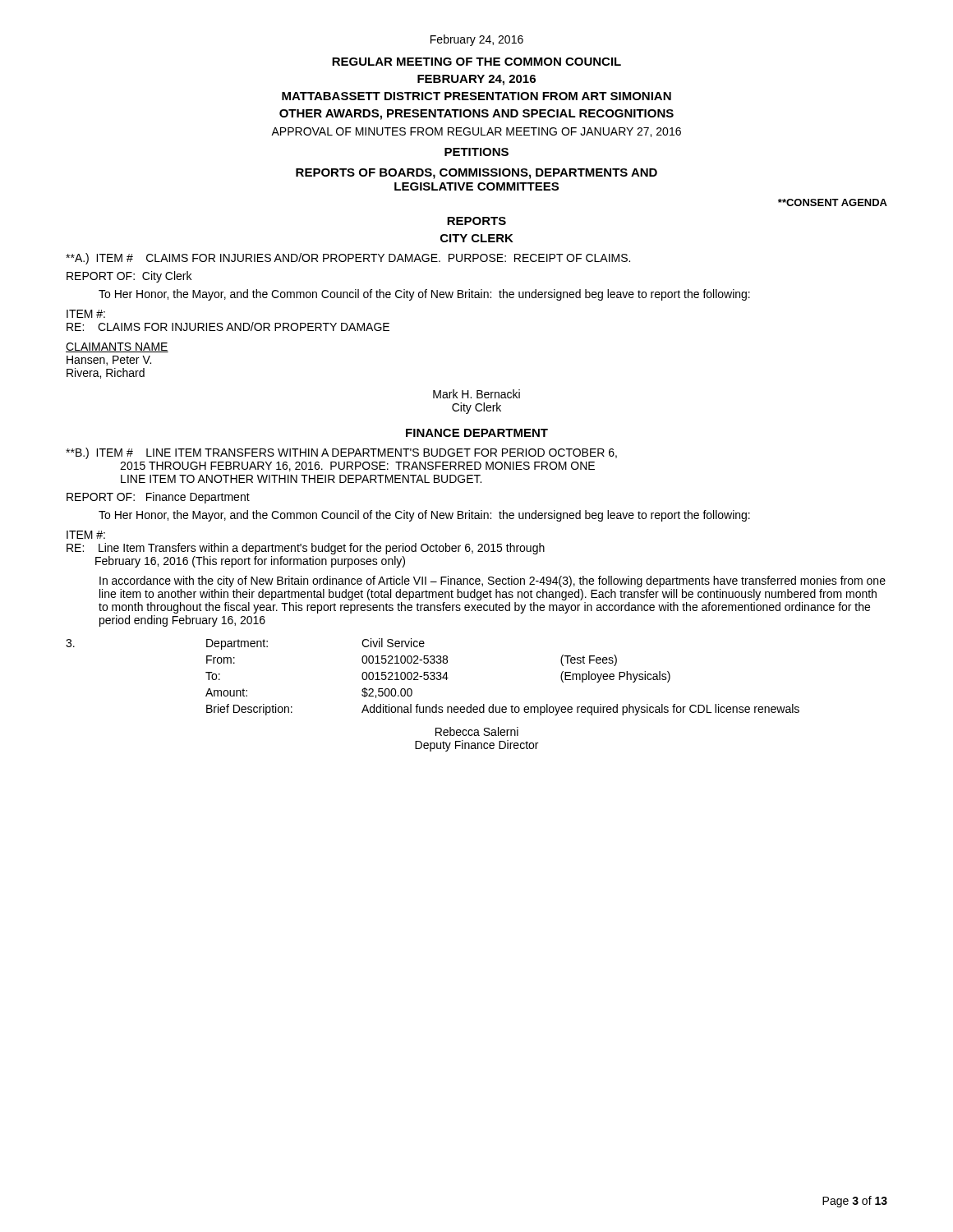This screenshot has height=1232, width=953.
Task: Point to the block starting "REPORT OF: City Clerk"
Action: pos(129,276)
